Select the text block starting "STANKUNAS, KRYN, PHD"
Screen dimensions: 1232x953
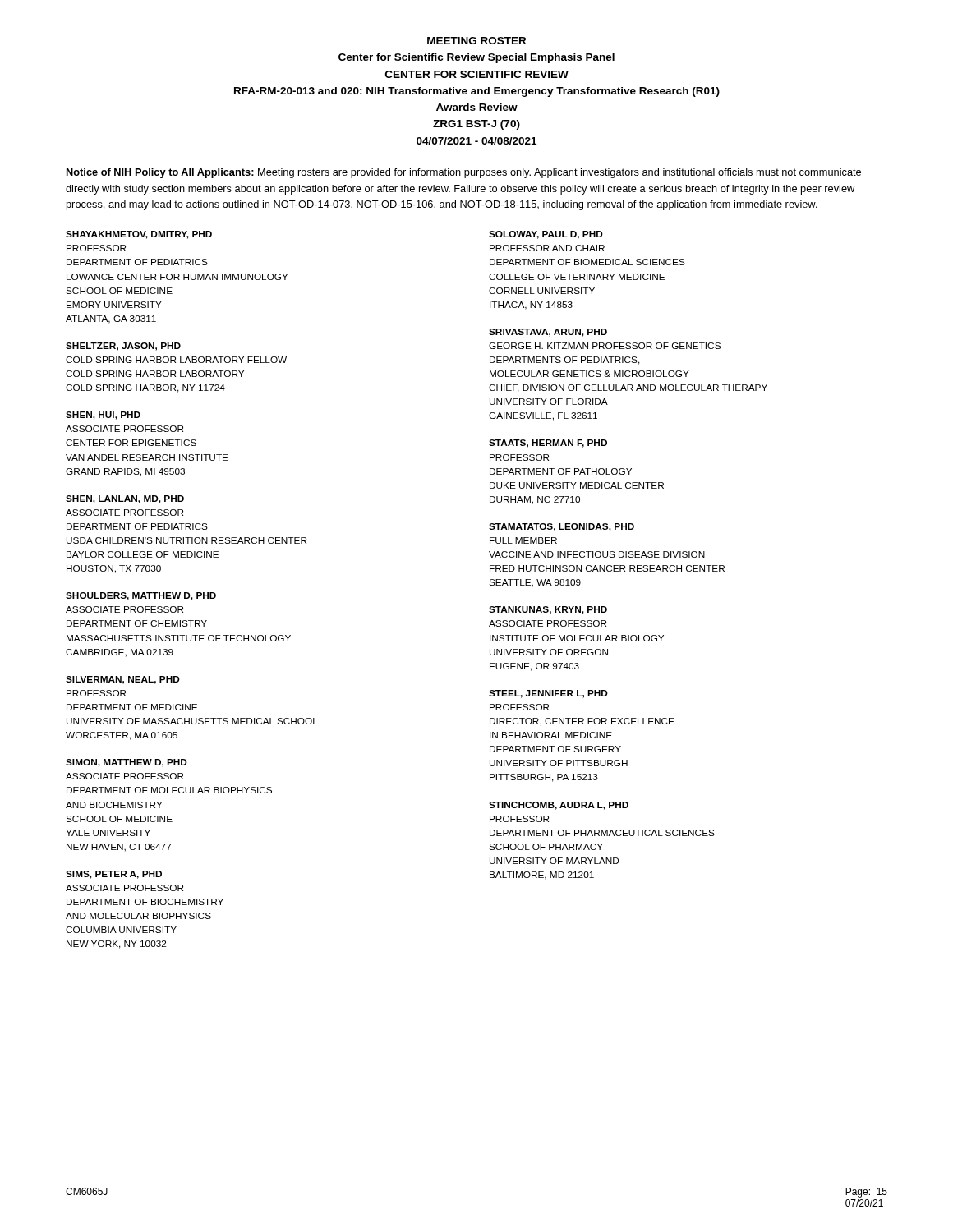click(548, 610)
